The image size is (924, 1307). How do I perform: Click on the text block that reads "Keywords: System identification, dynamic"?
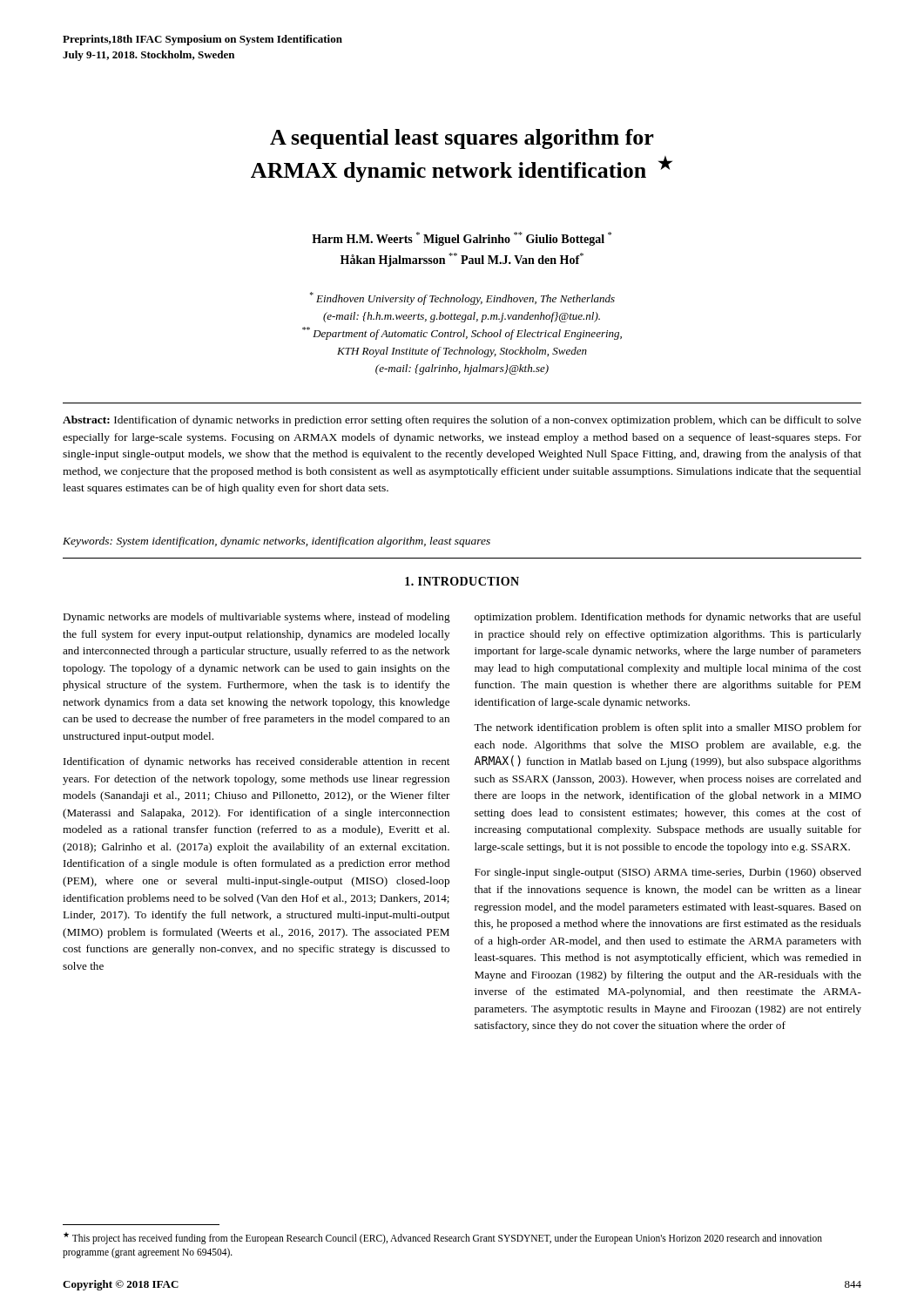277,541
